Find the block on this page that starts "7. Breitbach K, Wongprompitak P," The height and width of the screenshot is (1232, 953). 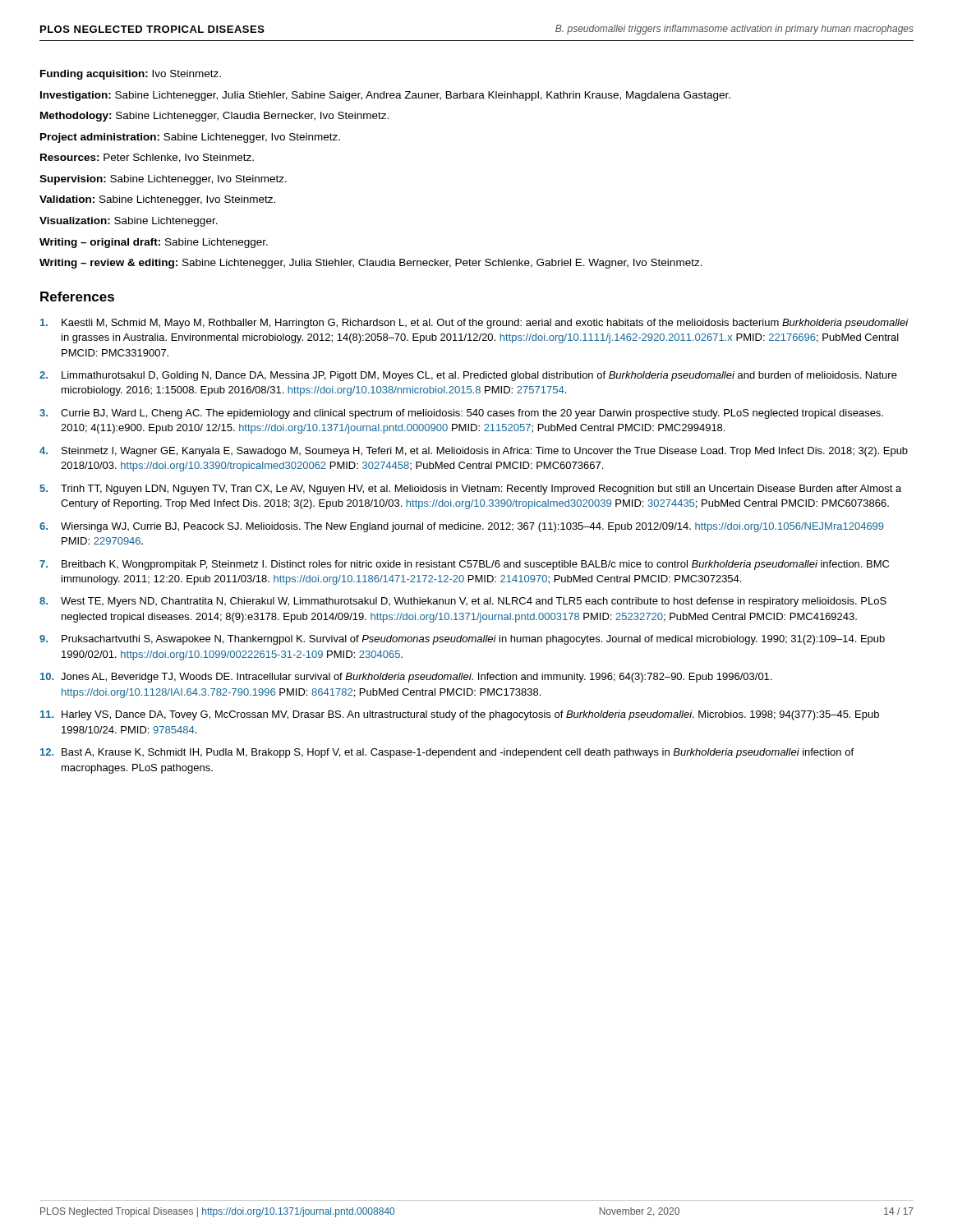coord(476,572)
